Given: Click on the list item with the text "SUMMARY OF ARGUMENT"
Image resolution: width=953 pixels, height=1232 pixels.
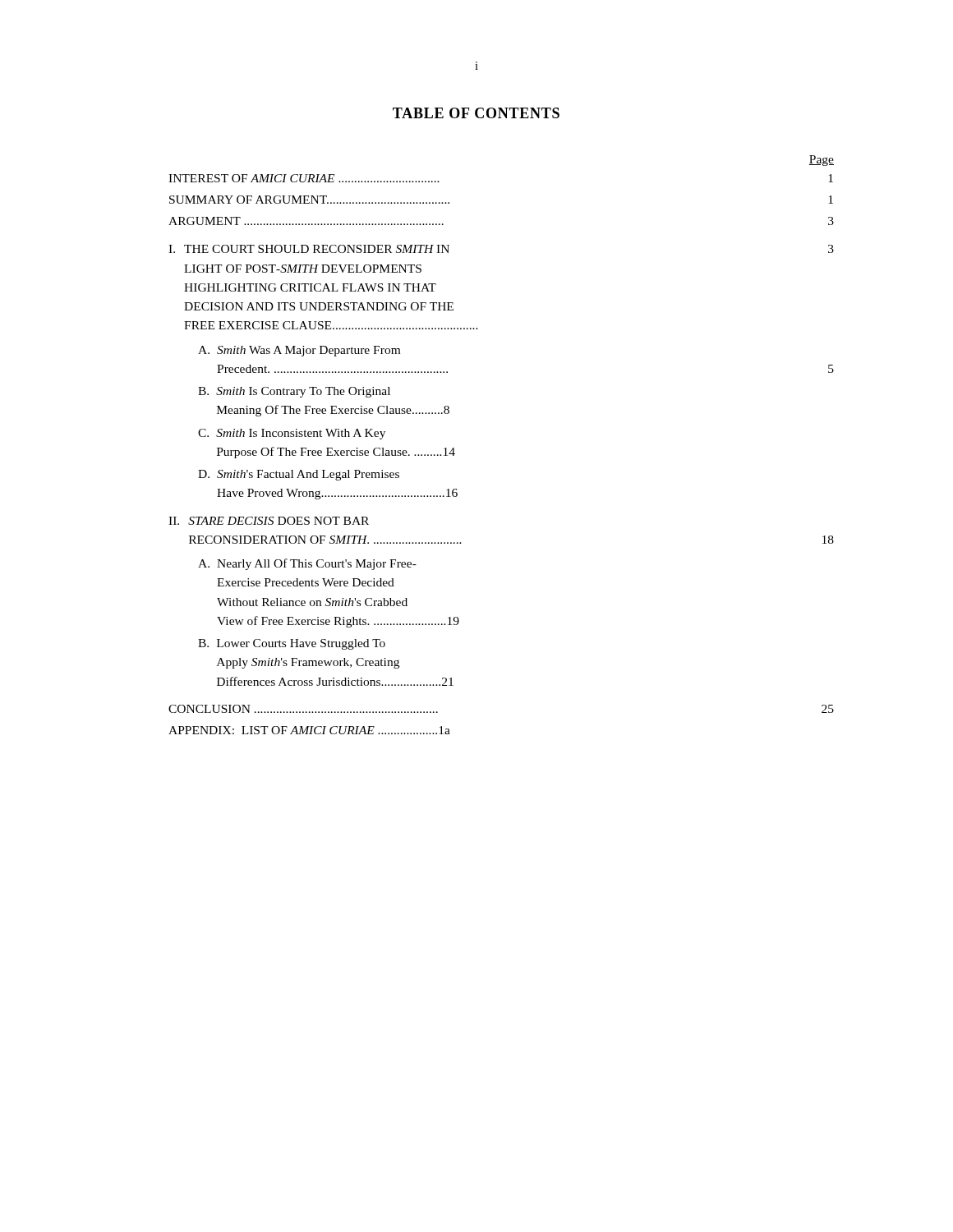Looking at the screenshot, I should (249, 200).
